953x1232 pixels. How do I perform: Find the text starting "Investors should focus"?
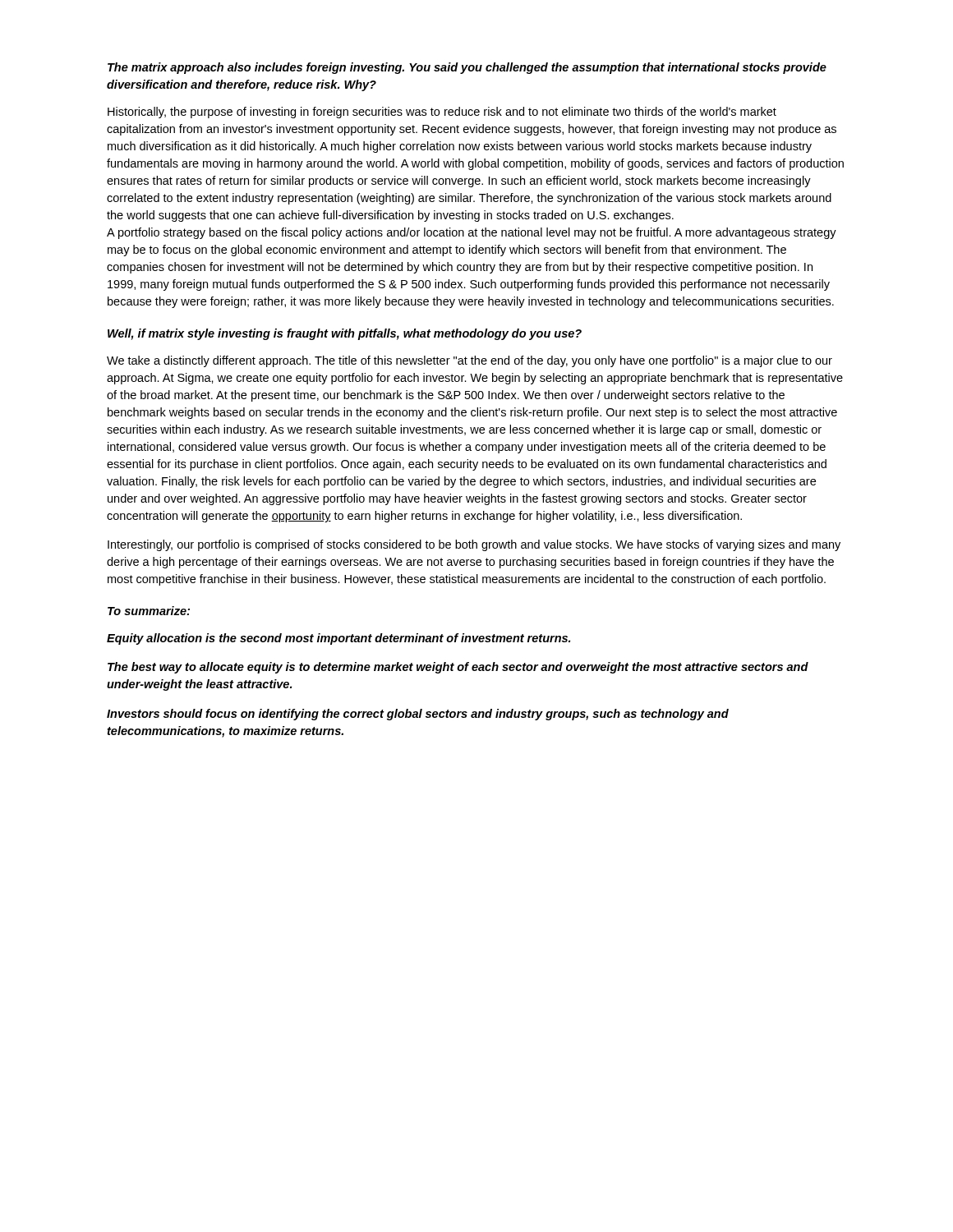point(418,722)
